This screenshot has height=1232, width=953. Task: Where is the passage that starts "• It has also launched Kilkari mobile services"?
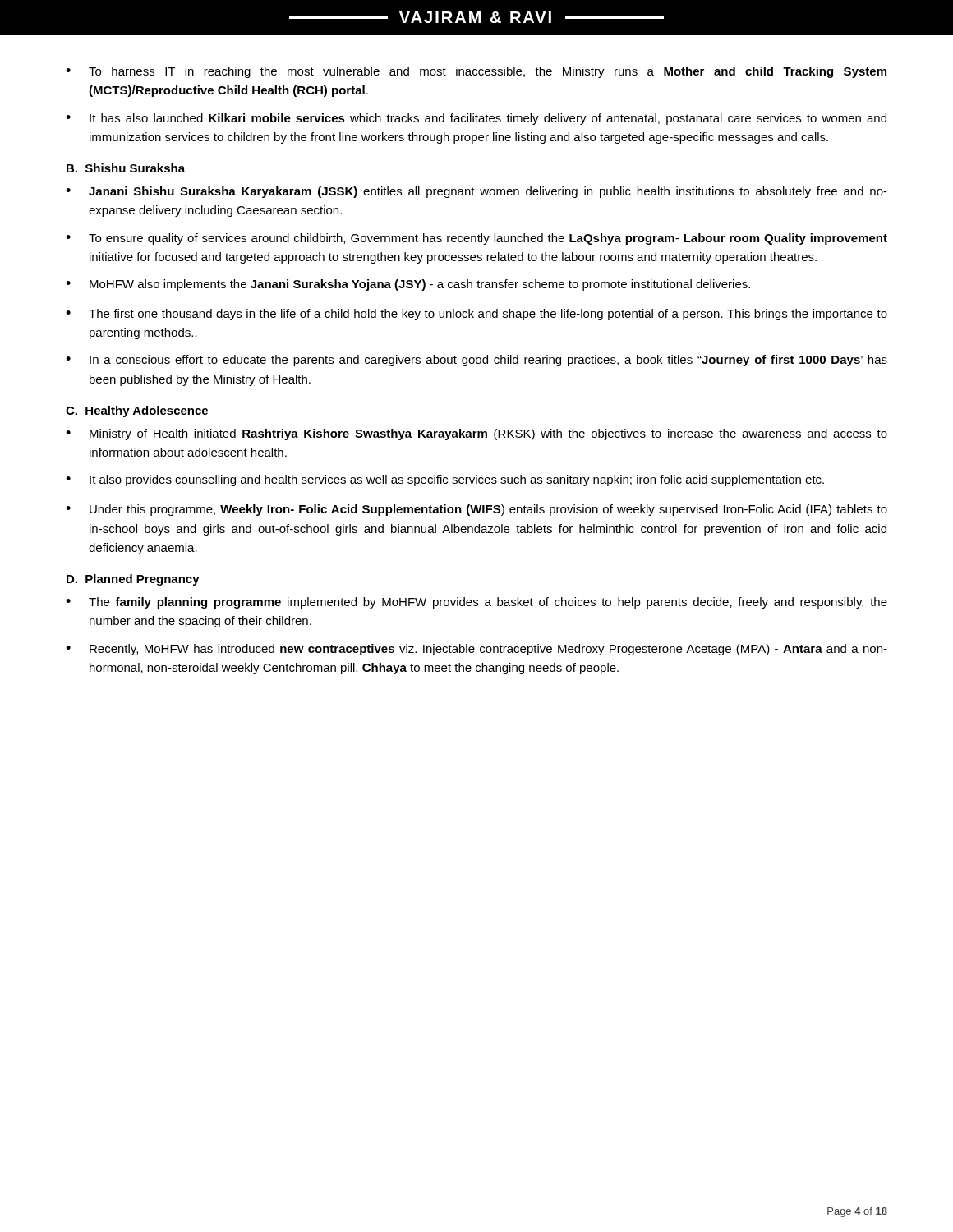click(476, 127)
